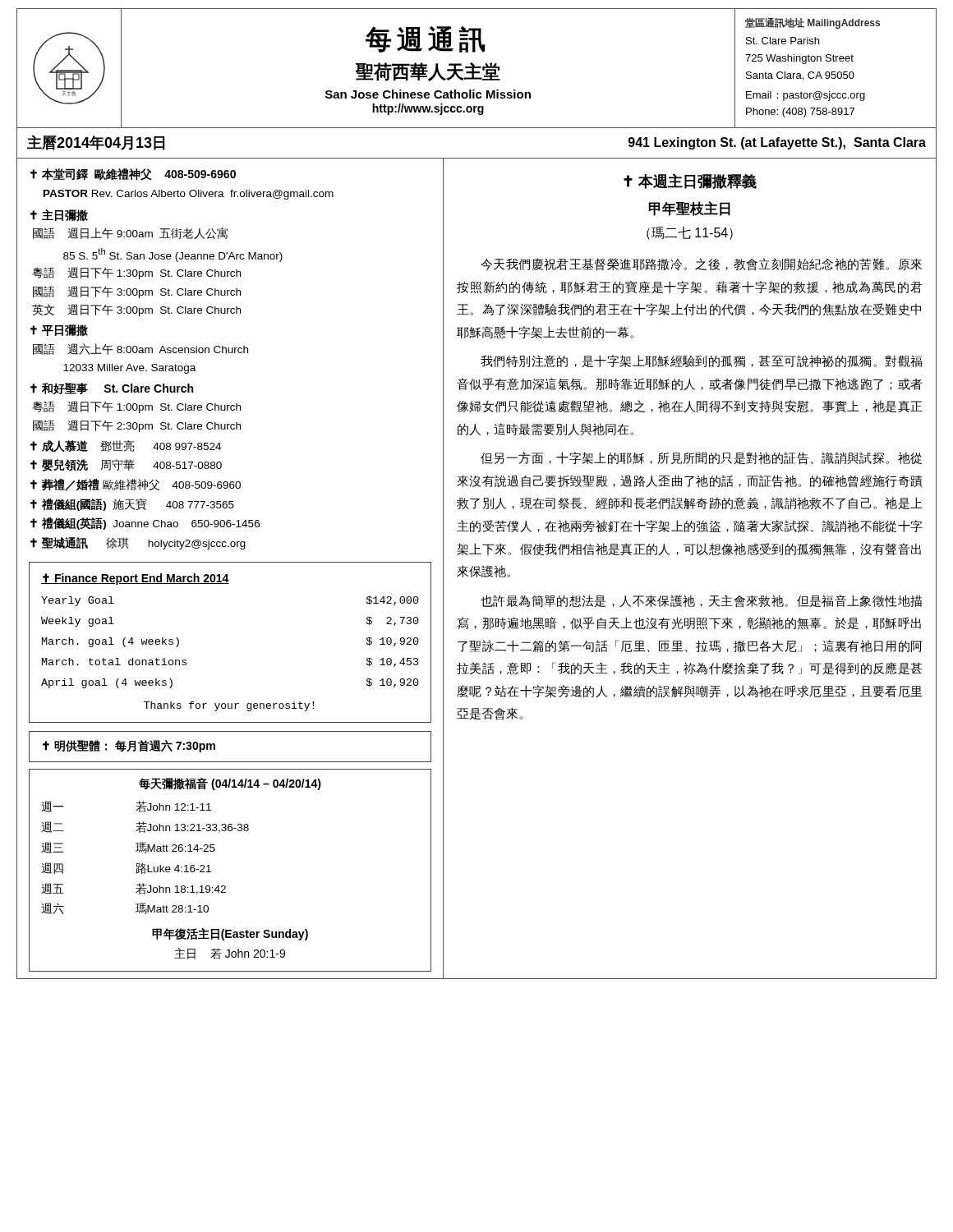Viewport: 953px width, 1232px height.
Task: Find the block on this page that starts "Thanks for your"
Action: click(230, 706)
